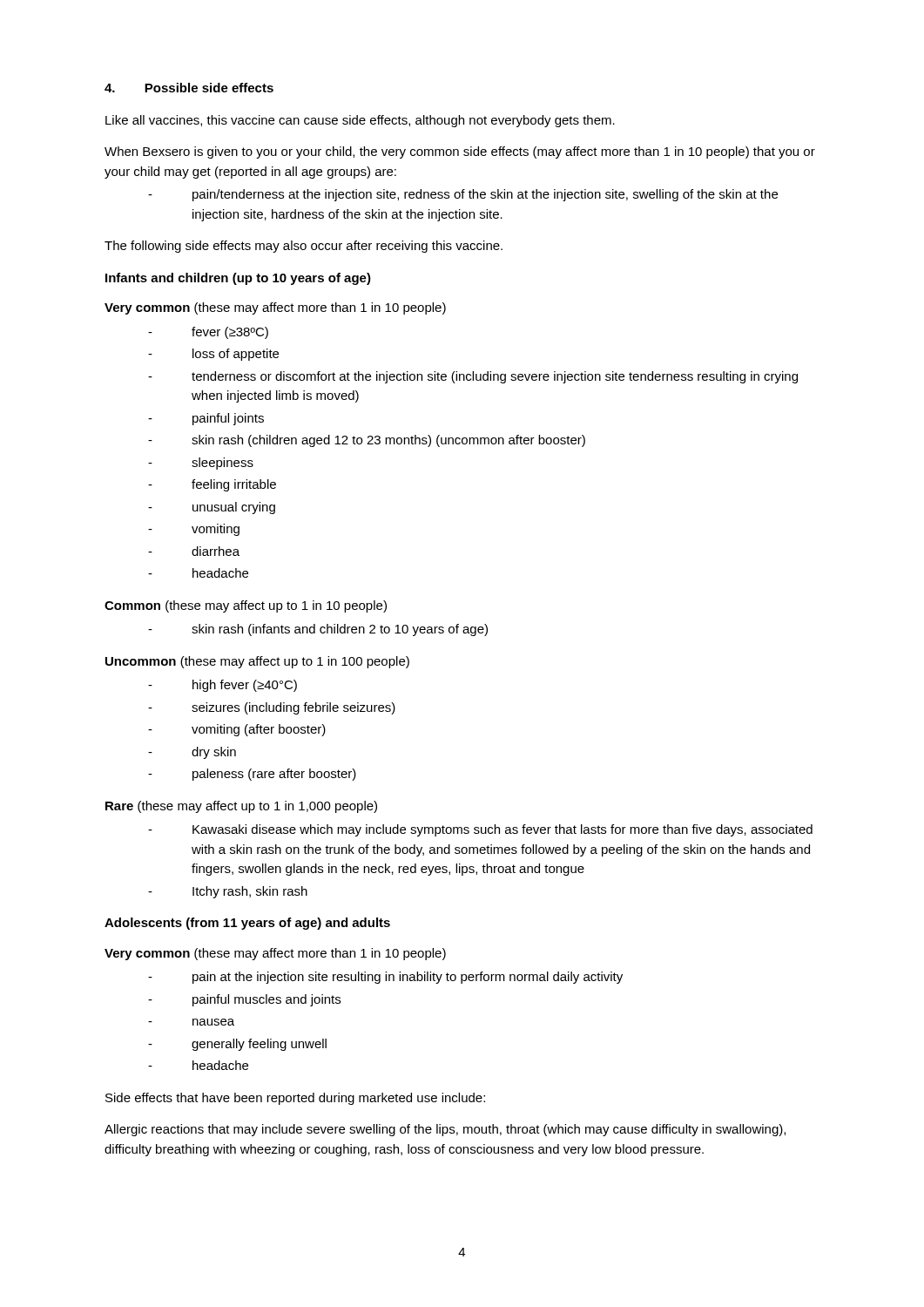This screenshot has height=1307, width=924.
Task: Click on the list item with the text "- fever (≥38ºC)"
Action: [x=187, y=332]
